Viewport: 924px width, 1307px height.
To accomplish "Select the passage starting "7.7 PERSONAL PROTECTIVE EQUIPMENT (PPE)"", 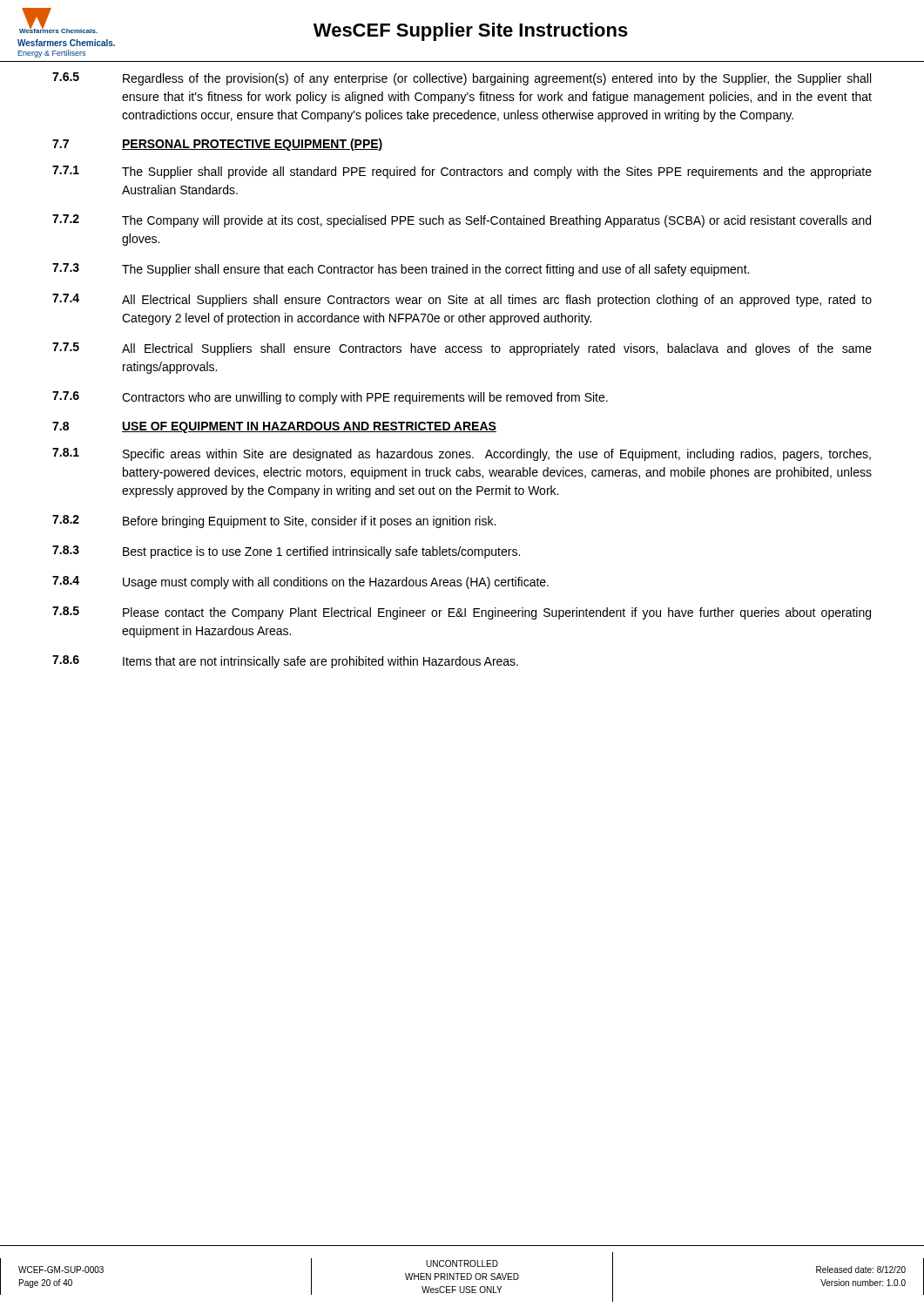I will pyautogui.click(x=218, y=145).
